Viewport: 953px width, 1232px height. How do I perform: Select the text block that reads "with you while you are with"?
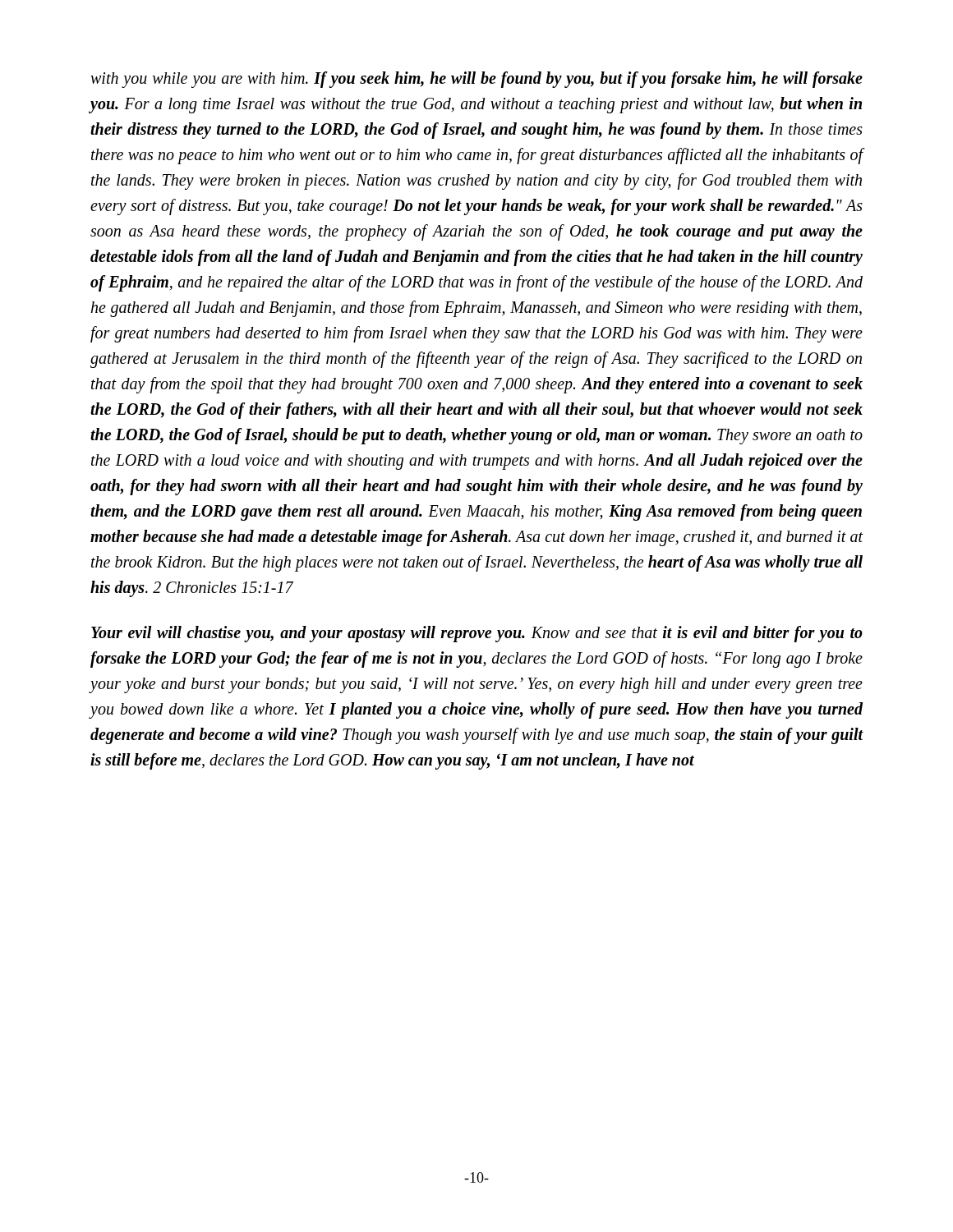click(476, 333)
